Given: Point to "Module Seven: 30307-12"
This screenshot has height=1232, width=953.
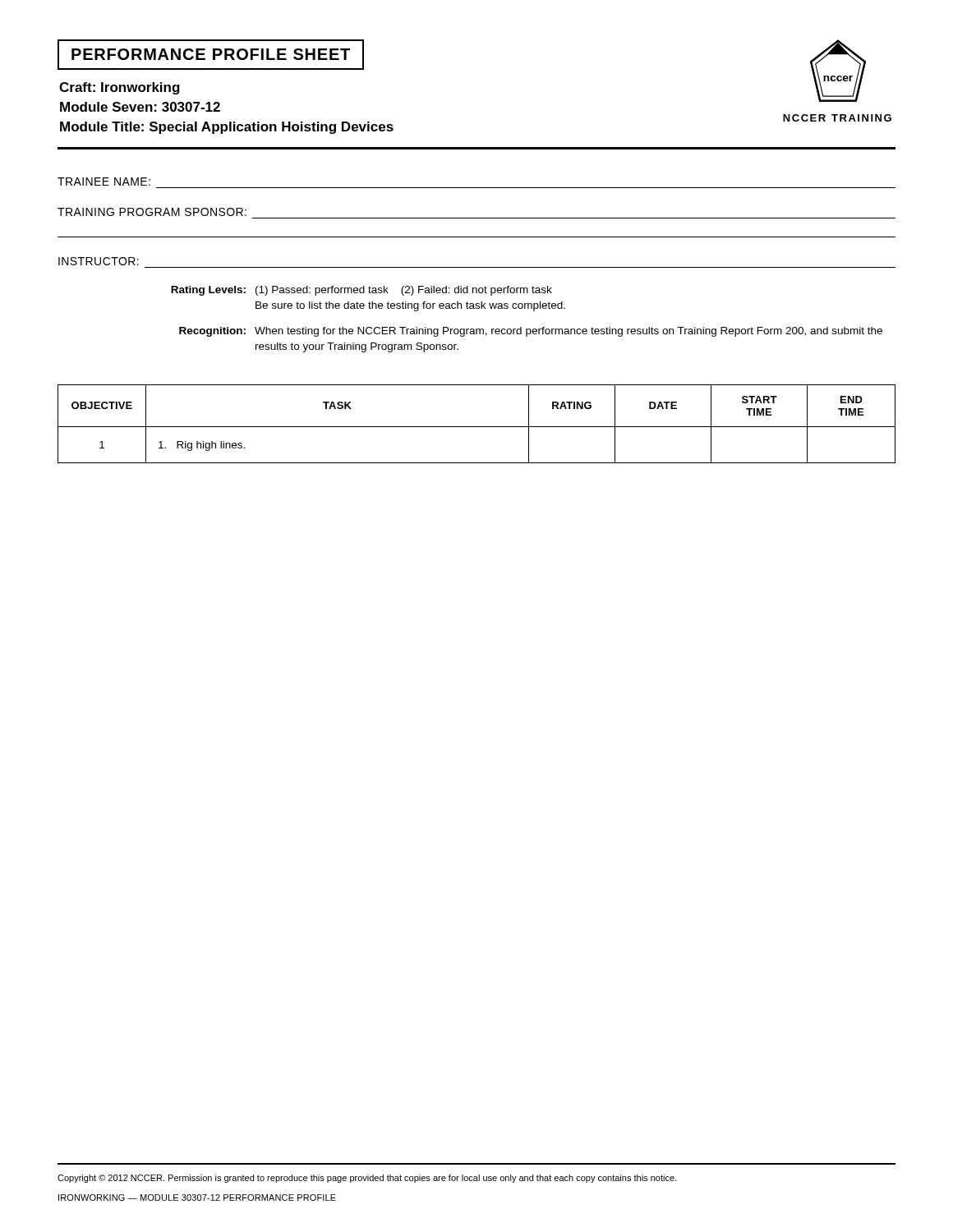Looking at the screenshot, I should click(x=140, y=107).
